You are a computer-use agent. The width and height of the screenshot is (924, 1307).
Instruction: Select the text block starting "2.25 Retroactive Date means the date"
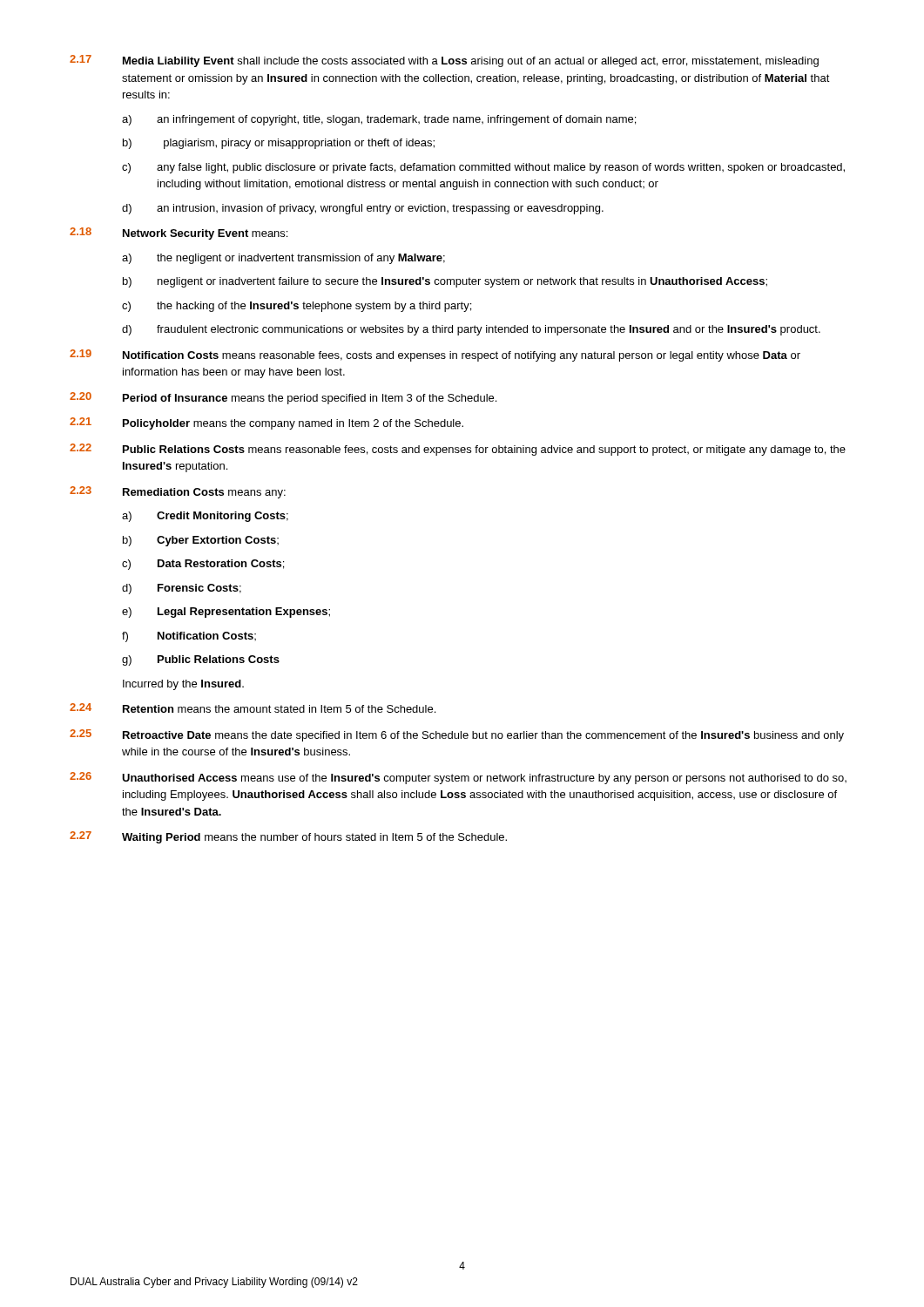pos(462,743)
